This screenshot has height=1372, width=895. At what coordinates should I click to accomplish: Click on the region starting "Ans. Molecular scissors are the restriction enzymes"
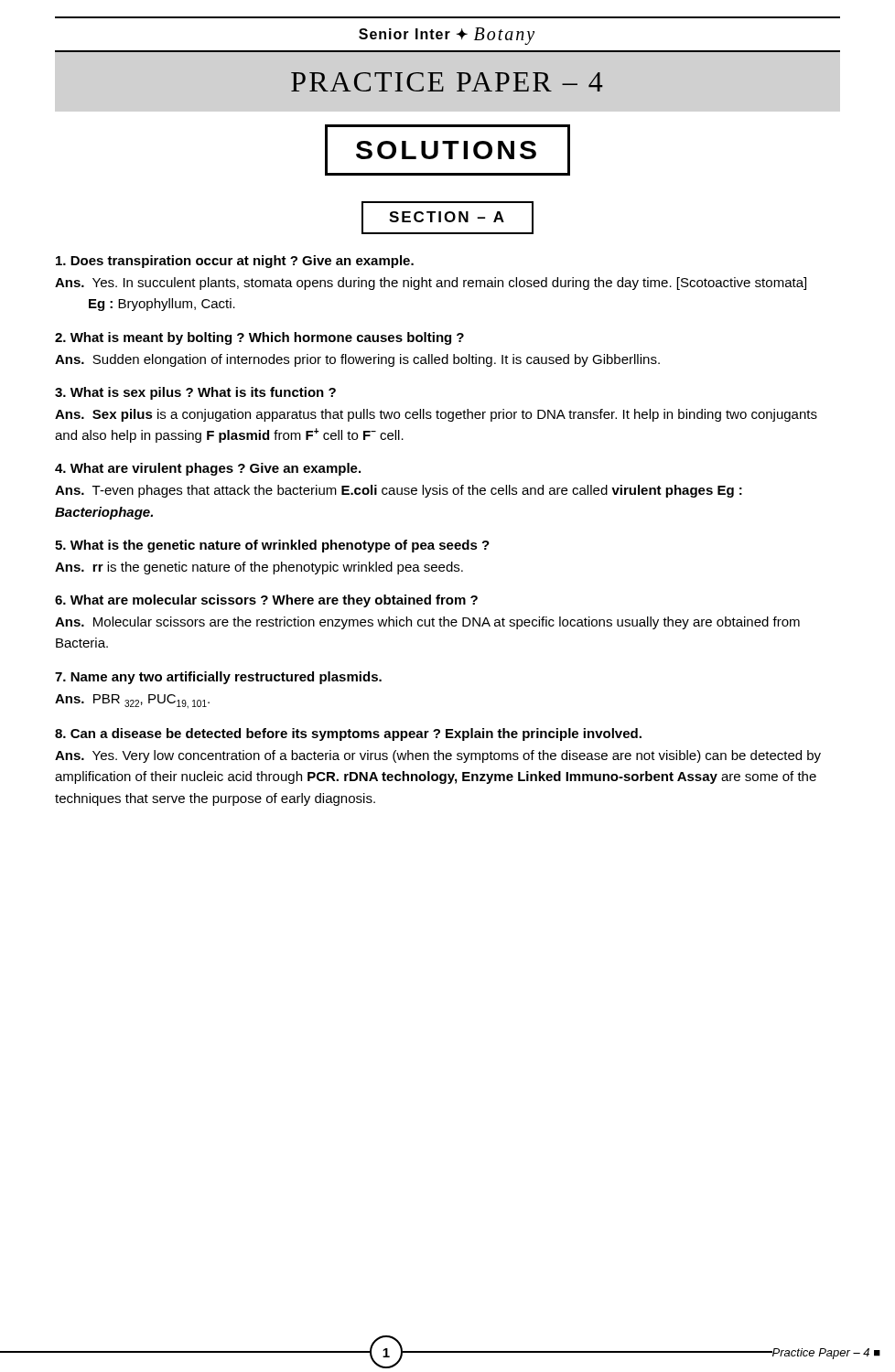coord(428,632)
